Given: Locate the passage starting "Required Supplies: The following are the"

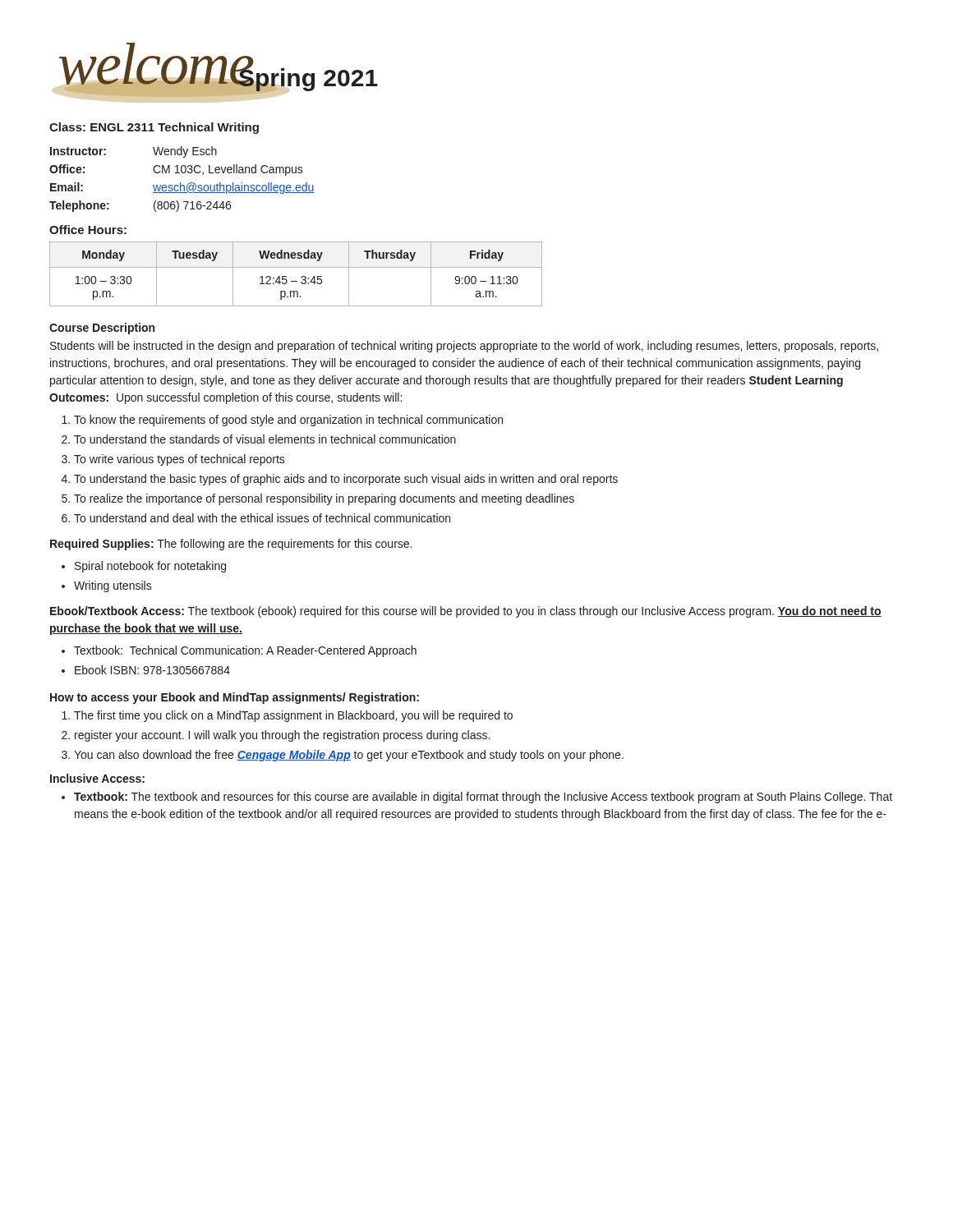Looking at the screenshot, I should 231,544.
